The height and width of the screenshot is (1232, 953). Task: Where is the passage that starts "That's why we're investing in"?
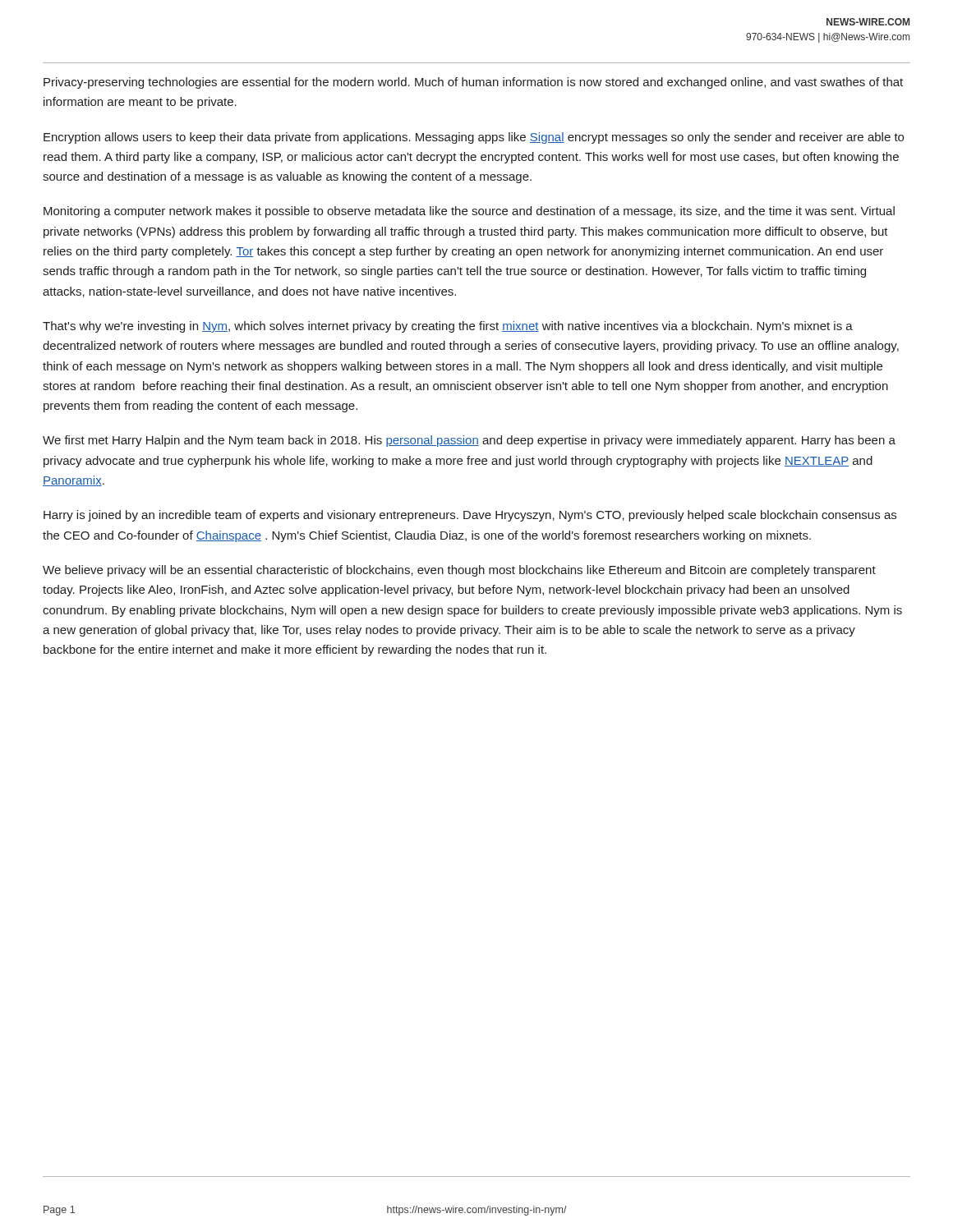point(471,366)
